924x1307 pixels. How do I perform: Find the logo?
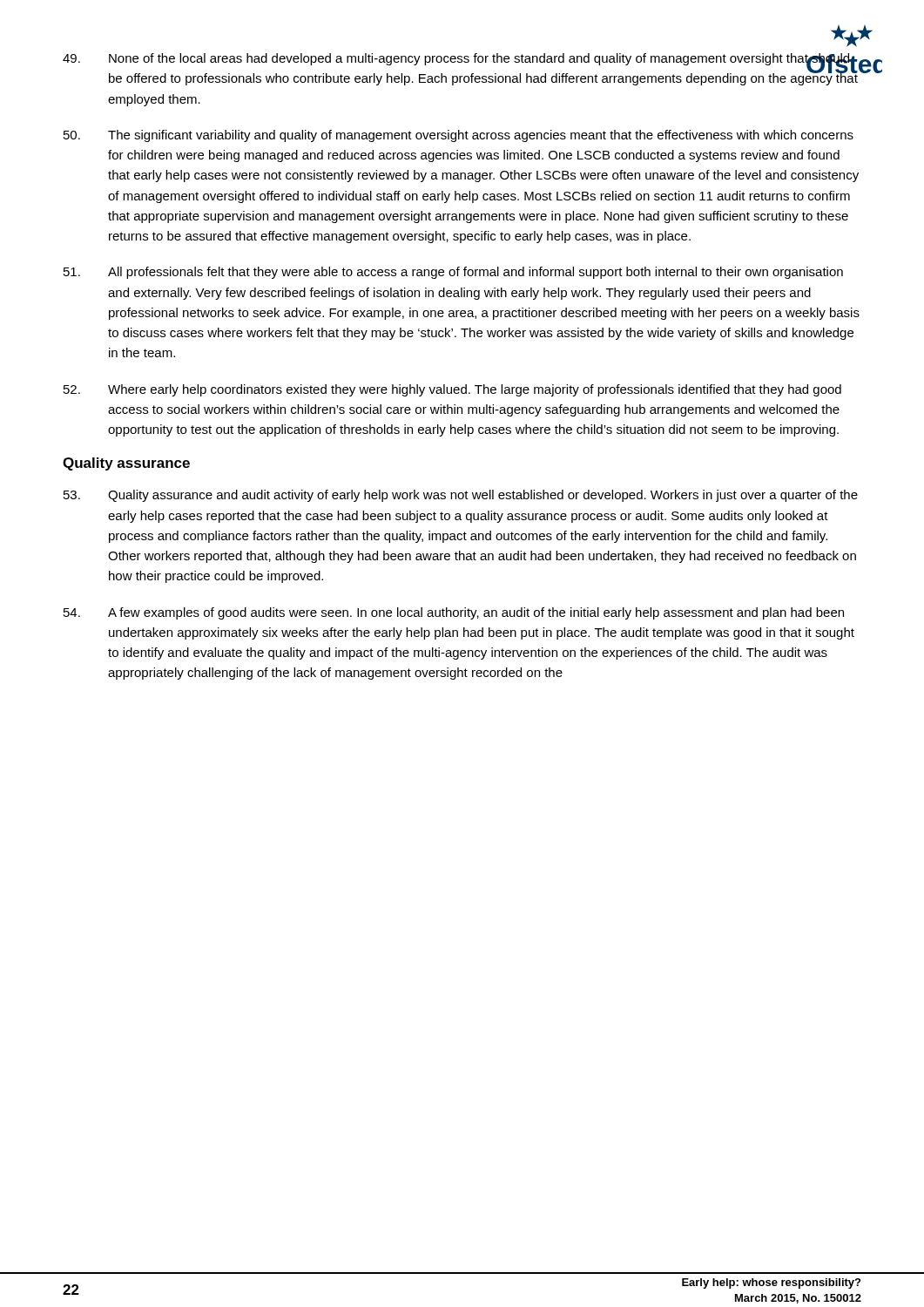click(844, 55)
